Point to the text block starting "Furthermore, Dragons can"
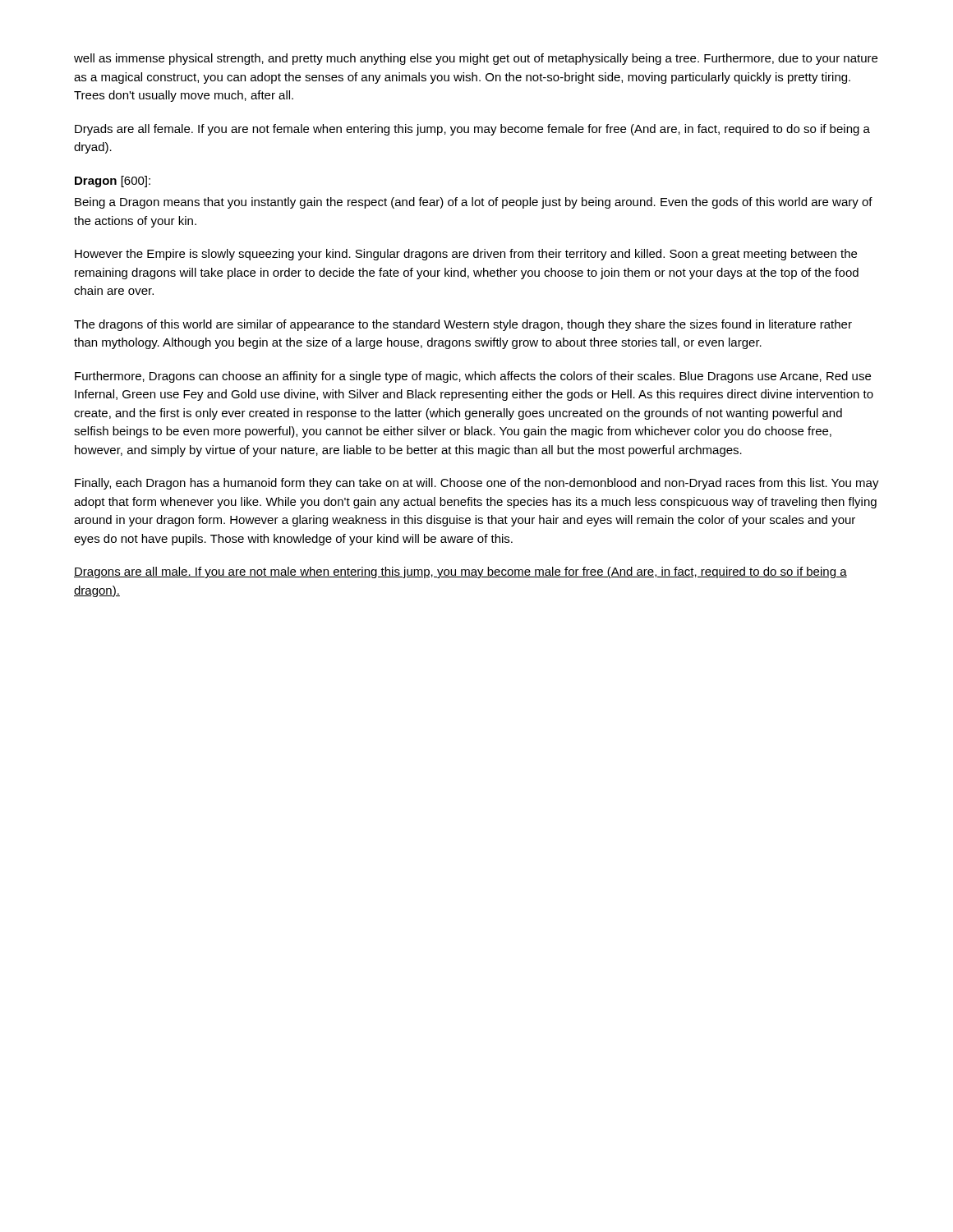 click(474, 412)
